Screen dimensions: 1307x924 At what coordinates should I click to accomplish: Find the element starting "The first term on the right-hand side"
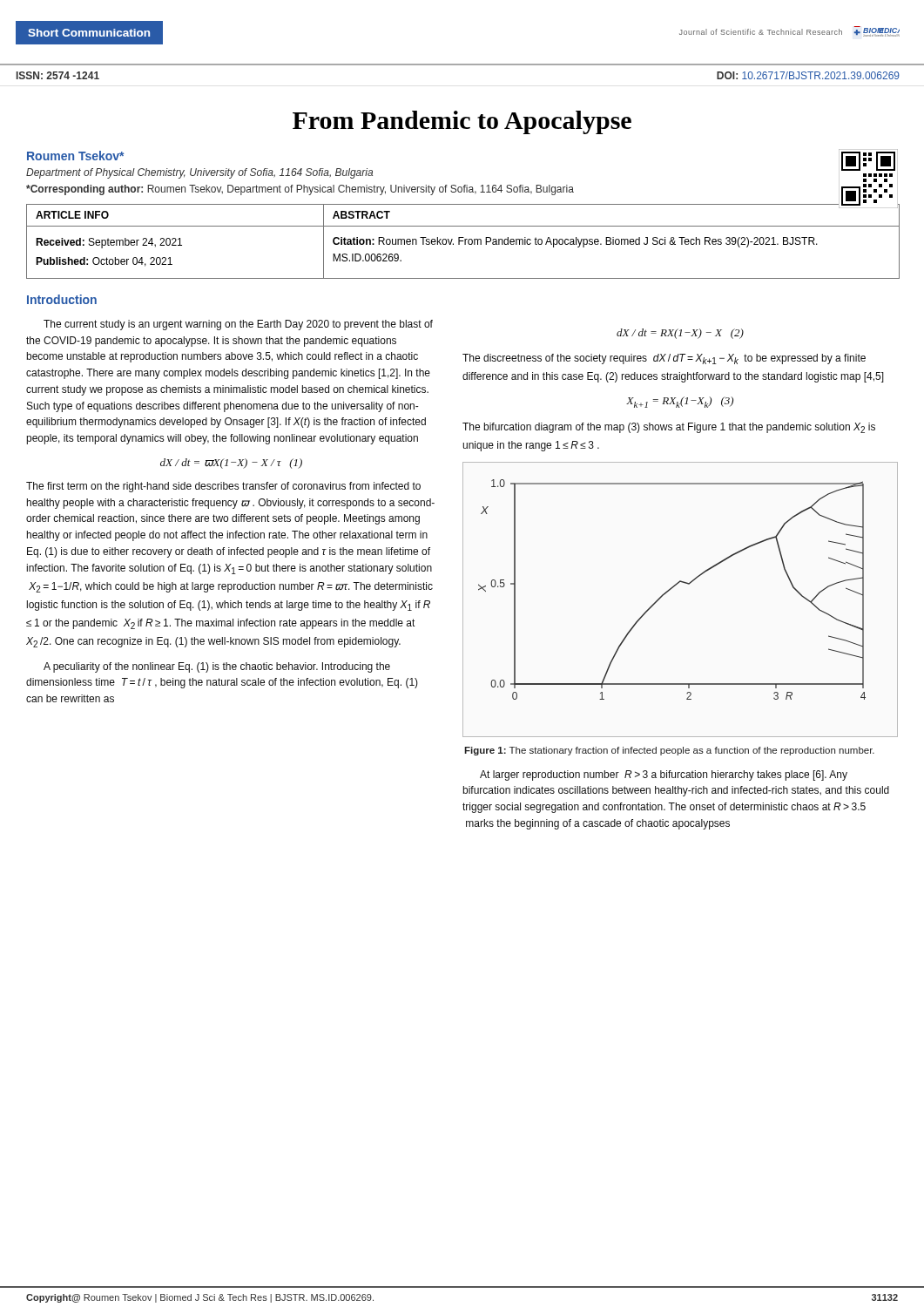click(231, 565)
